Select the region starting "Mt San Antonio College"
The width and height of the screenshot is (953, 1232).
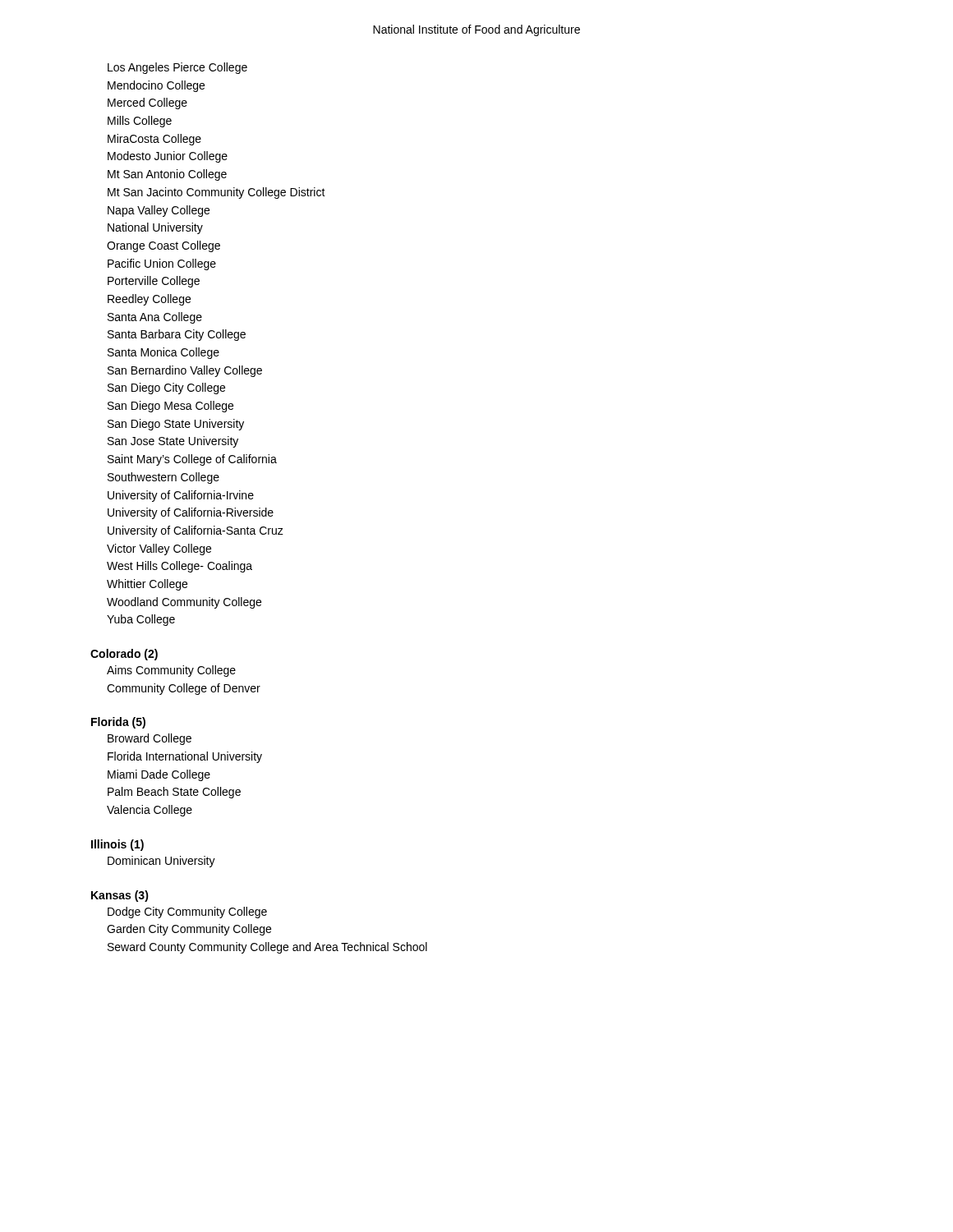pyautogui.click(x=167, y=174)
